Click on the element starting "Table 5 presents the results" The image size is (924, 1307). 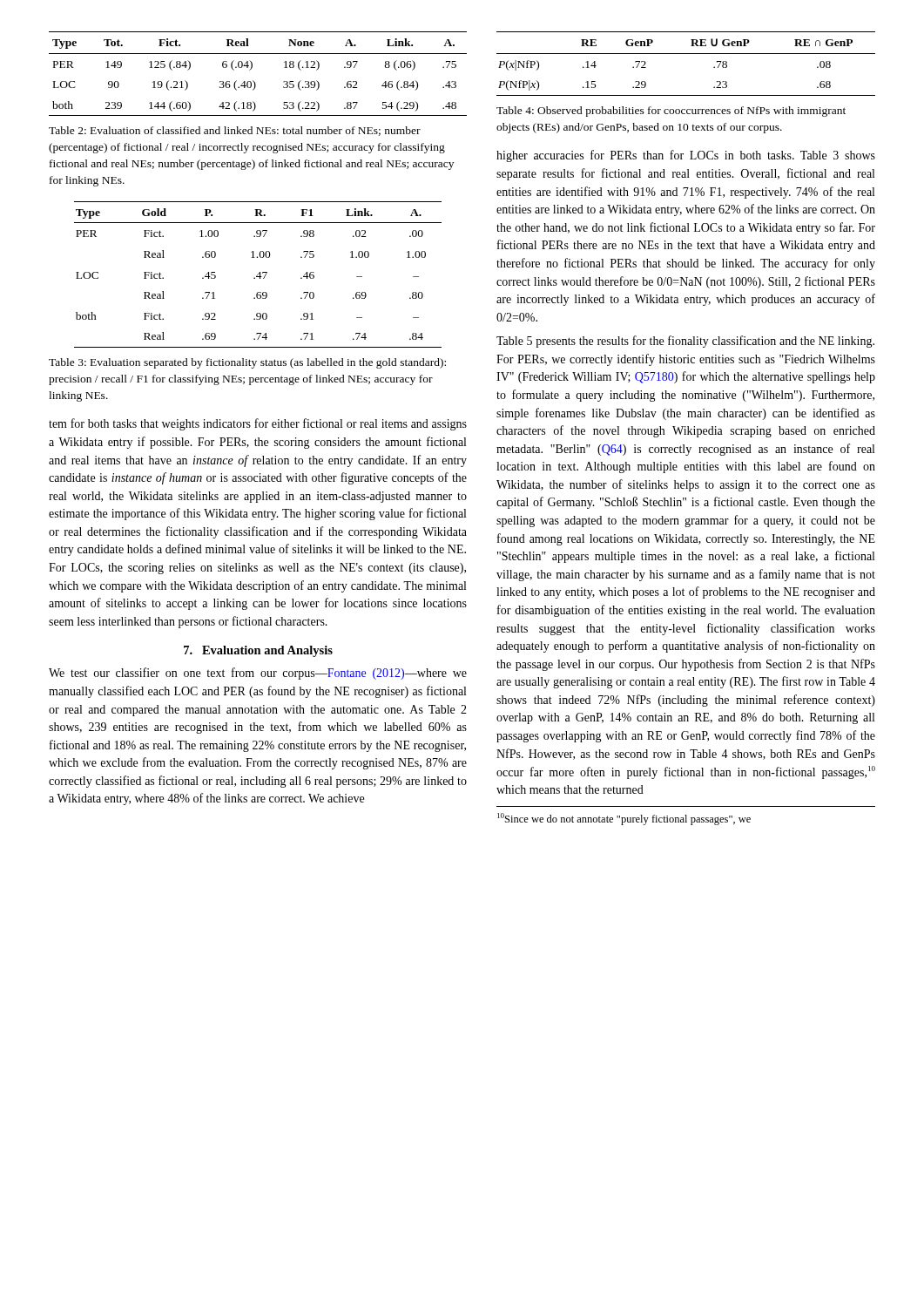tap(686, 566)
